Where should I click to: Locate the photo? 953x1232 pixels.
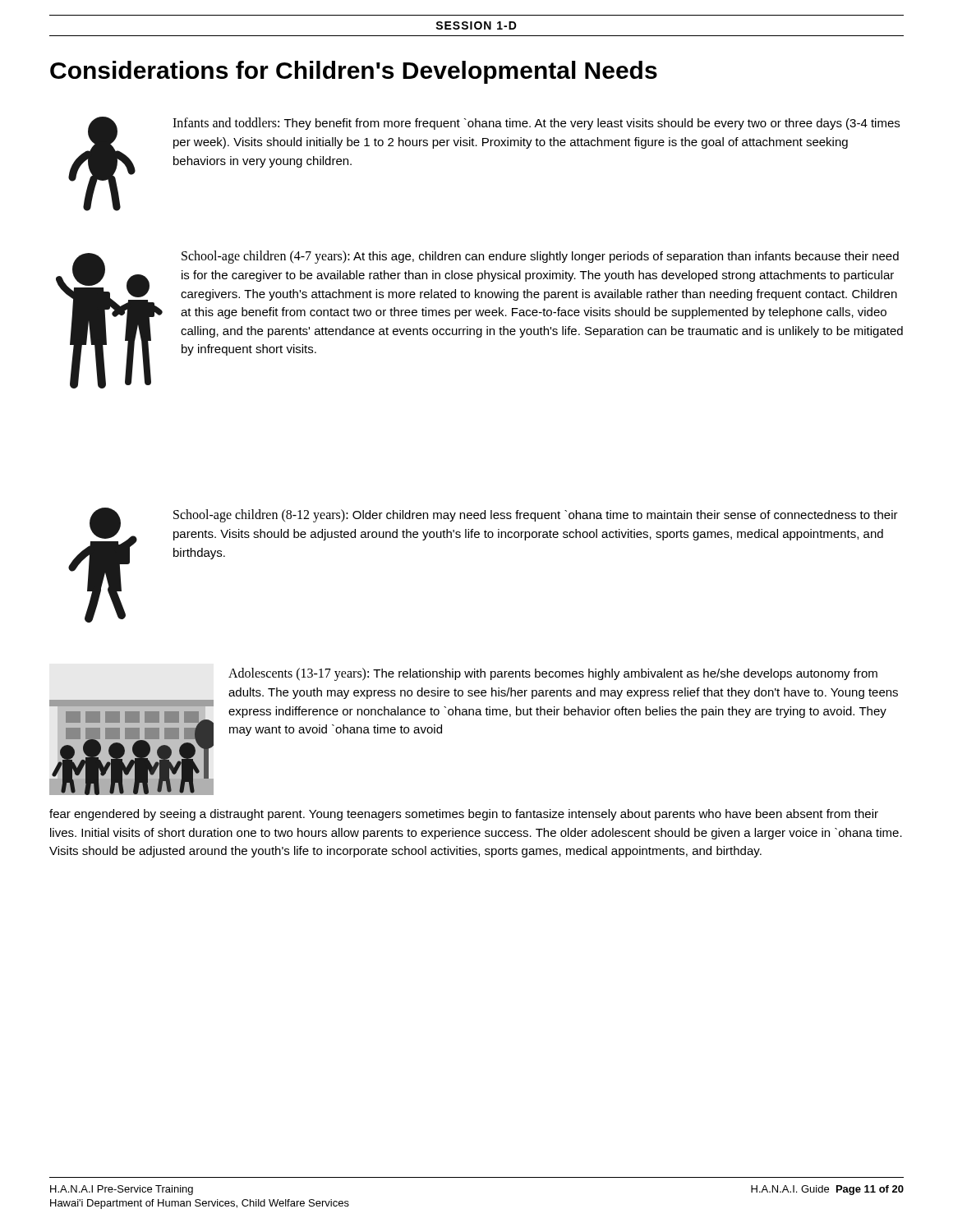[x=131, y=729]
